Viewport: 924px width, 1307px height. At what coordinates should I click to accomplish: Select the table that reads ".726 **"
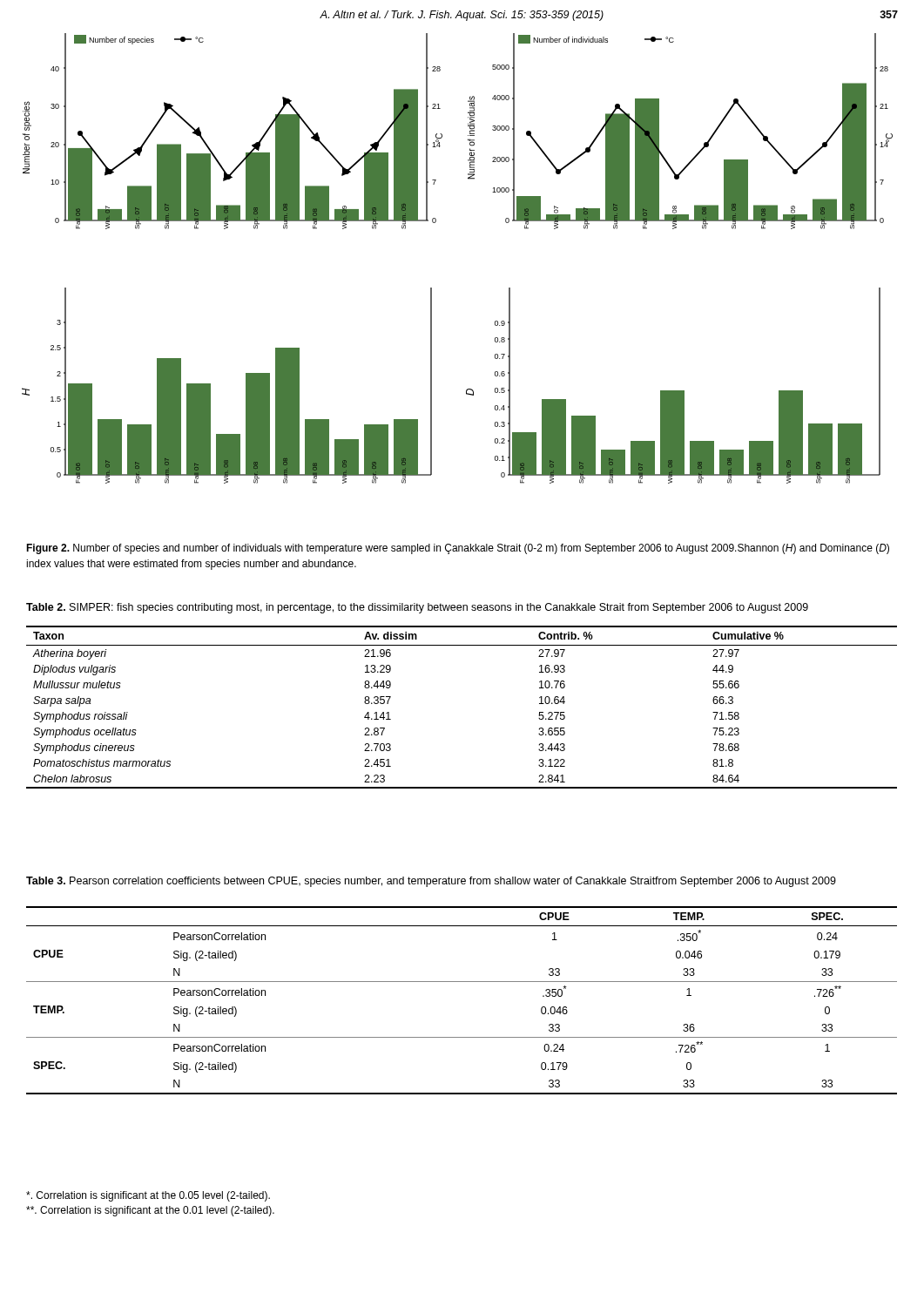pos(462,1000)
